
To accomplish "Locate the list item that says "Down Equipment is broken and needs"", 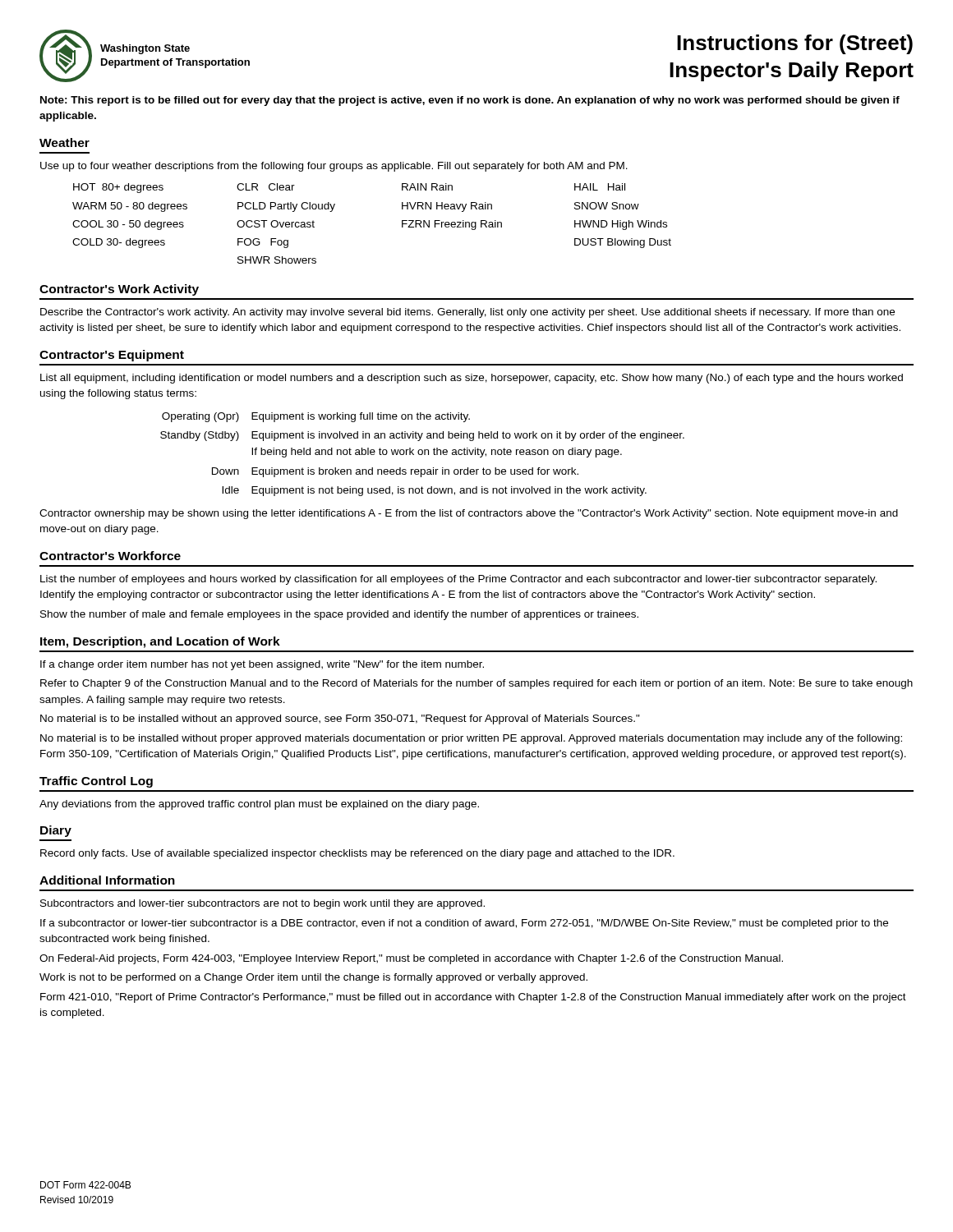I will (x=493, y=471).
